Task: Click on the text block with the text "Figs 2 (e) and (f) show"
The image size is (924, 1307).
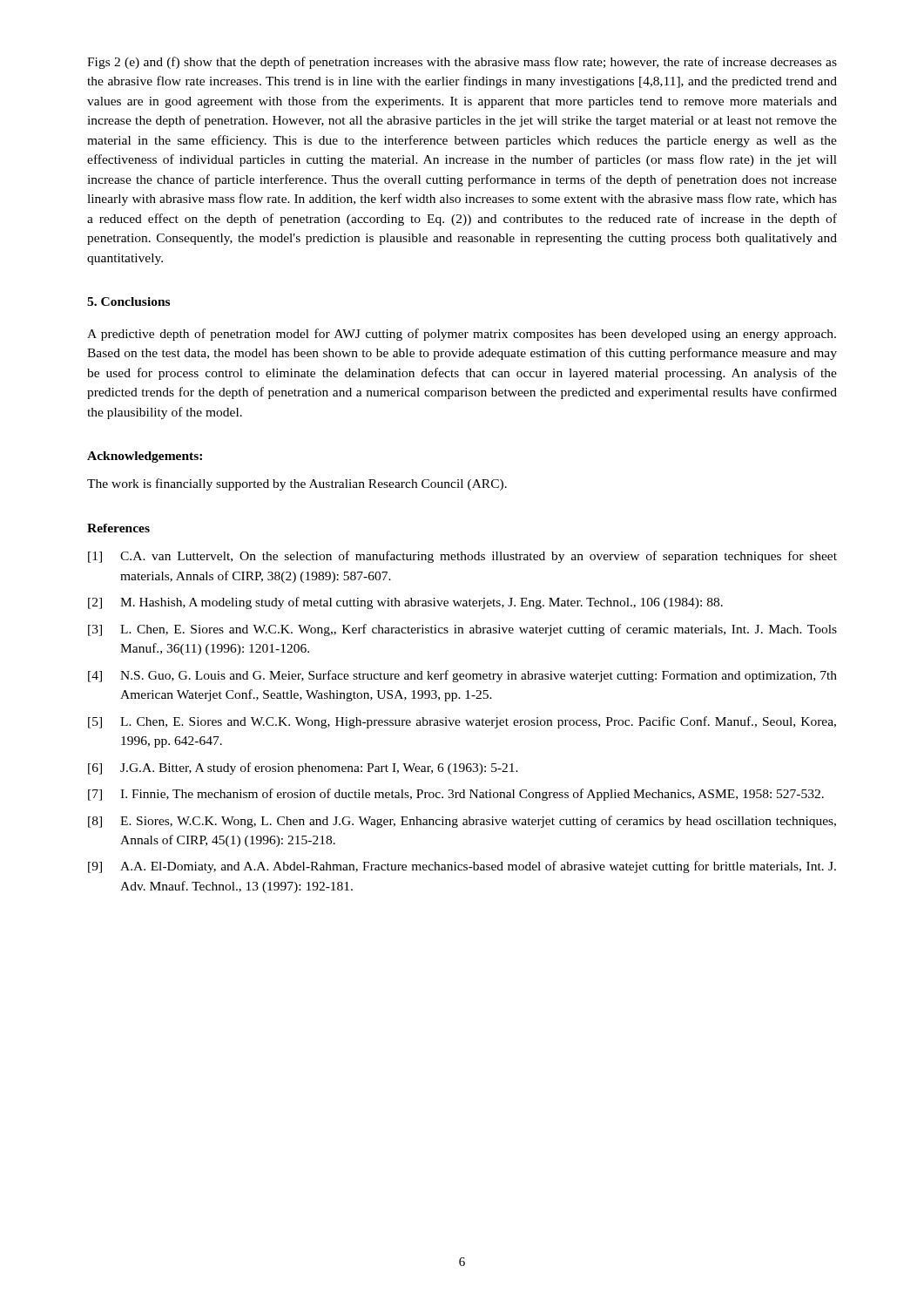Action: 462,160
